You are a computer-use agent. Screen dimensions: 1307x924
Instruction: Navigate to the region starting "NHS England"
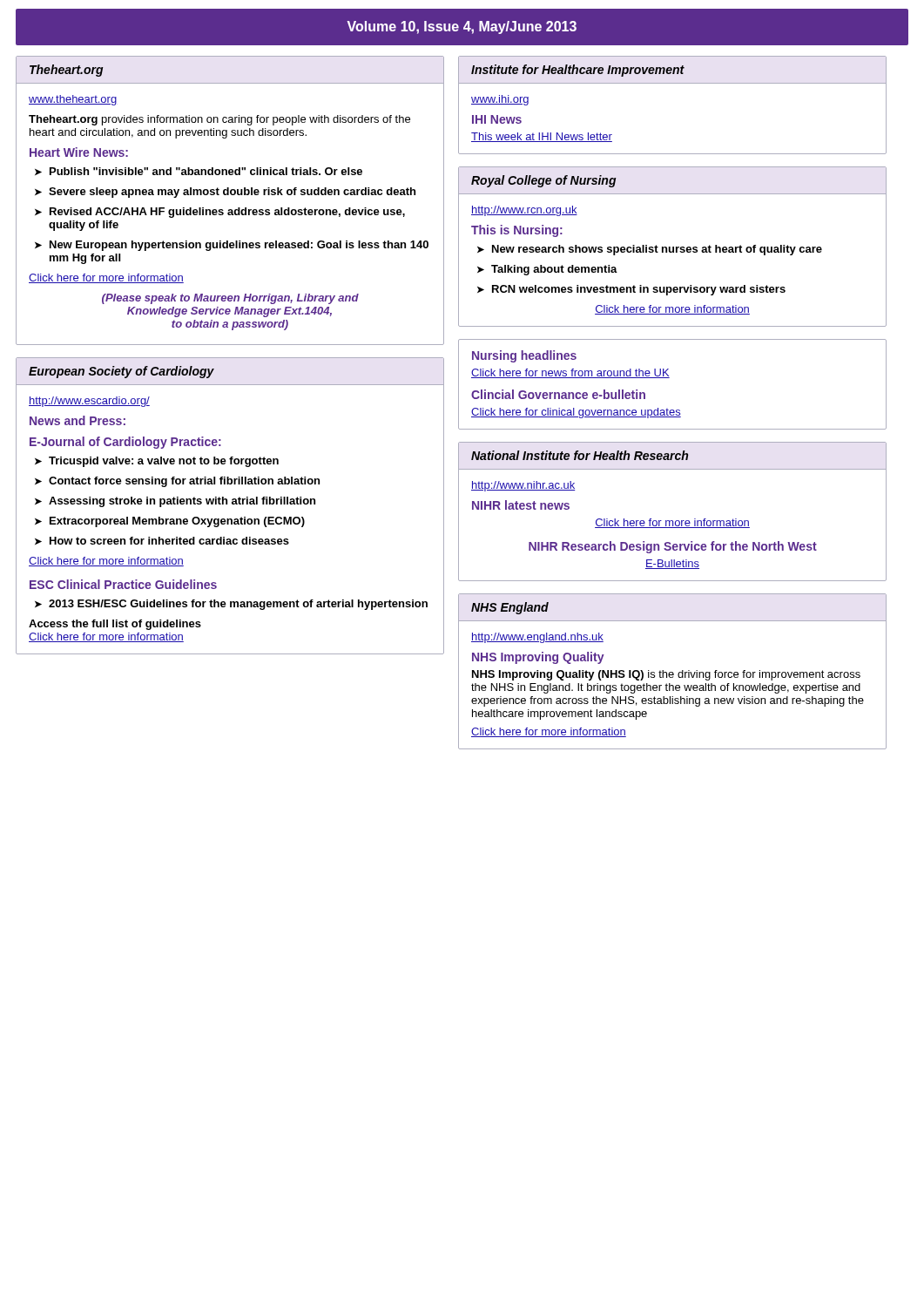pyautogui.click(x=510, y=607)
